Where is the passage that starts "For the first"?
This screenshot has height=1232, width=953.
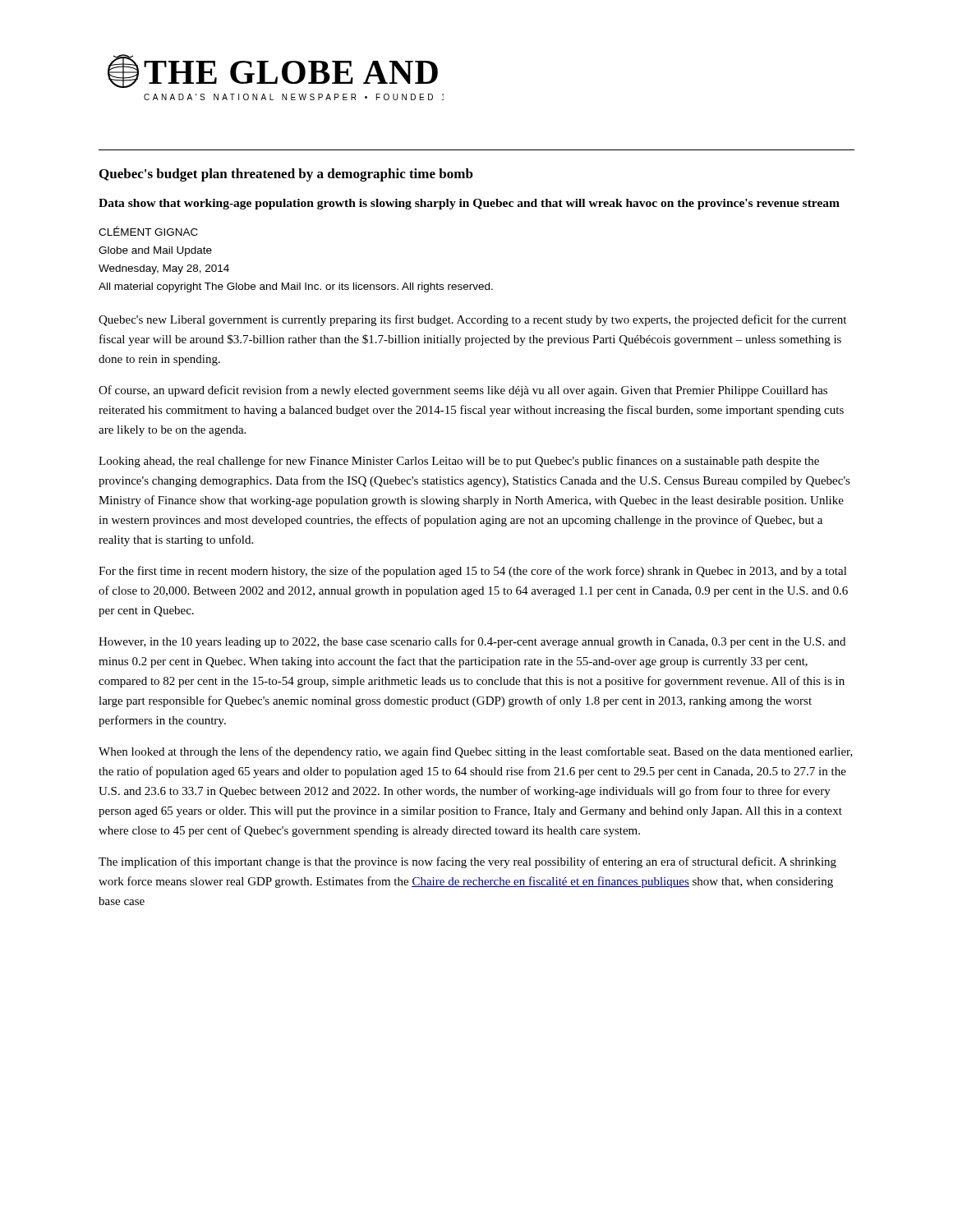pyautogui.click(x=473, y=590)
